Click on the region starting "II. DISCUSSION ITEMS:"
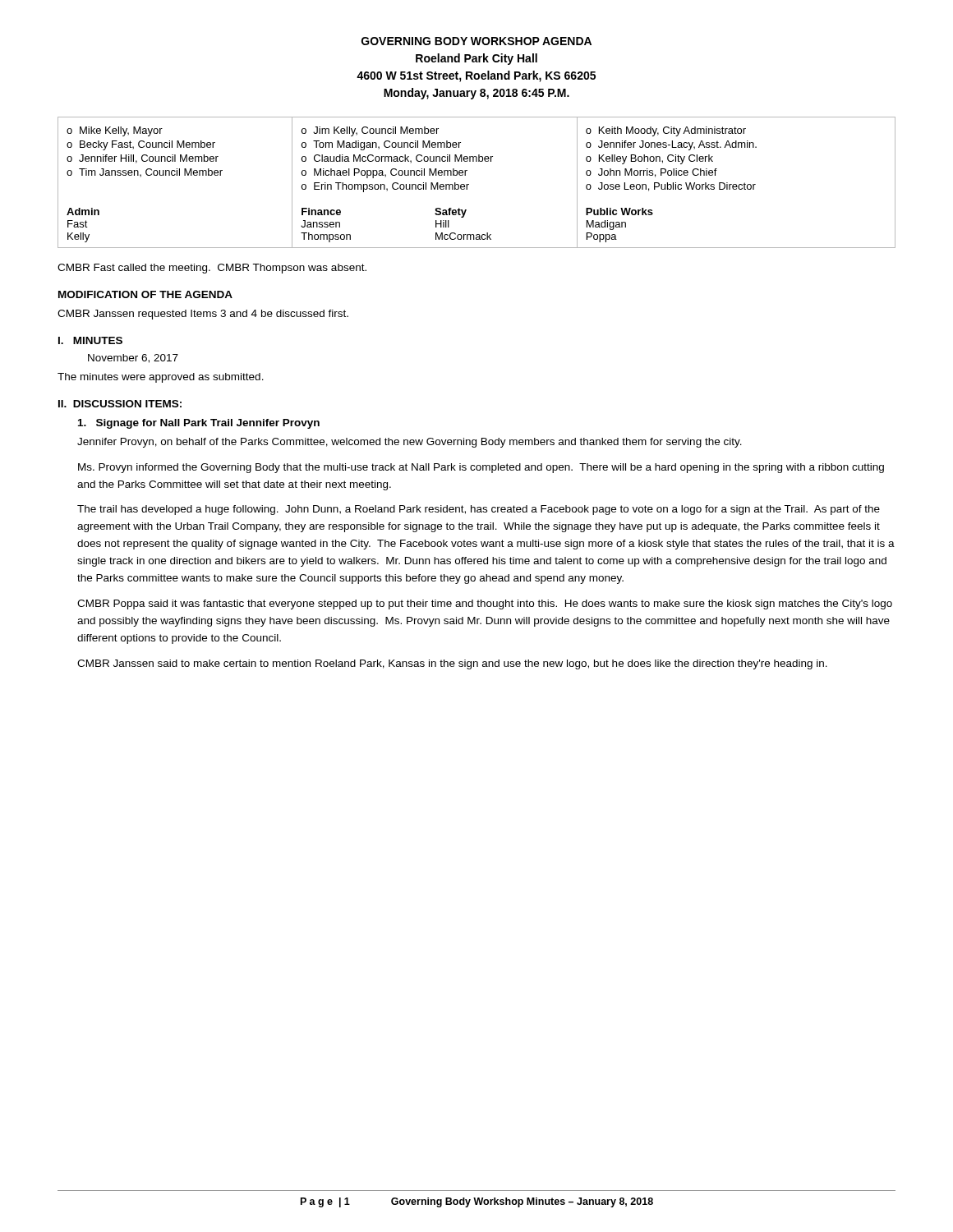The image size is (953, 1232). click(x=120, y=403)
